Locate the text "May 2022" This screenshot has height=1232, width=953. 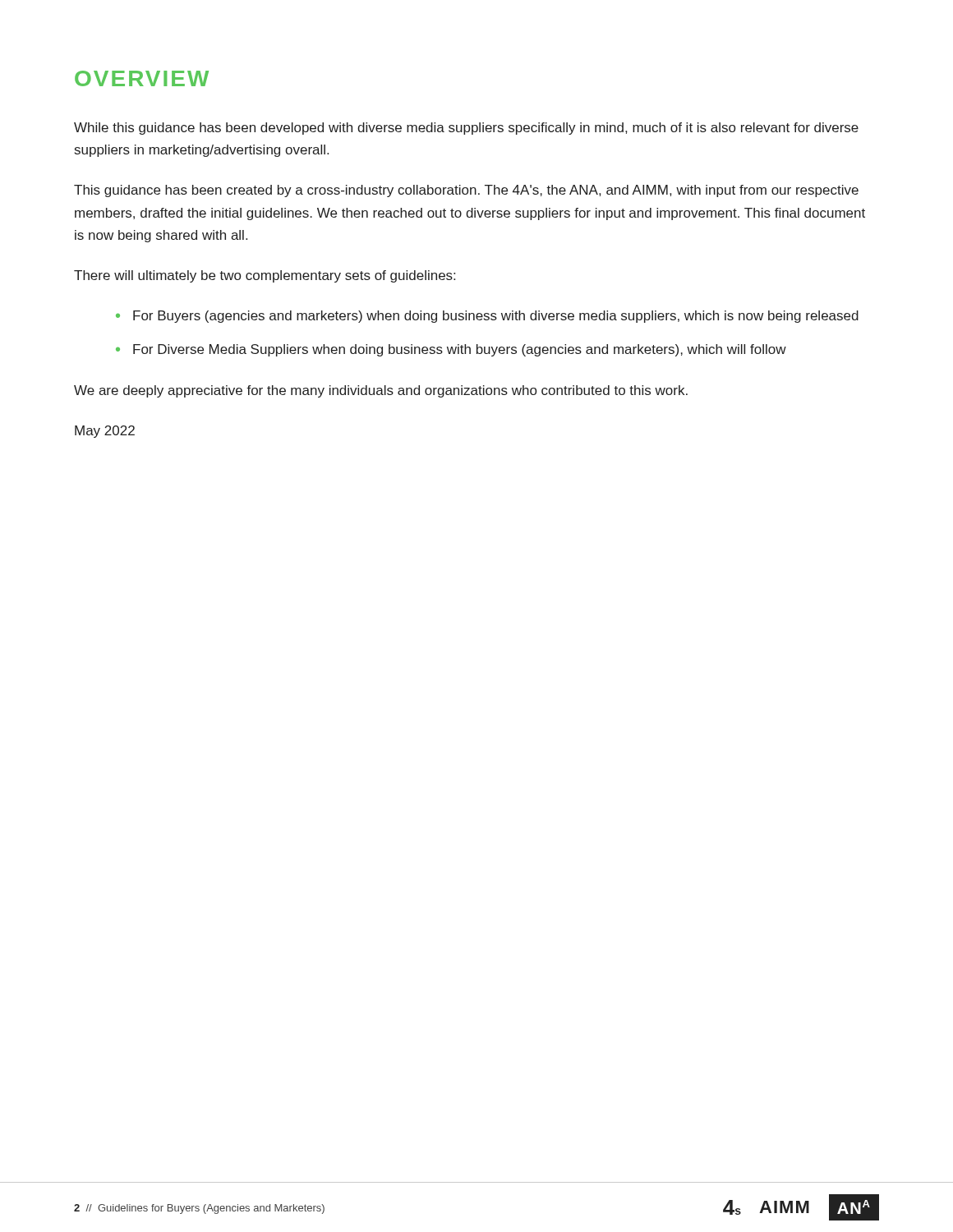[105, 431]
